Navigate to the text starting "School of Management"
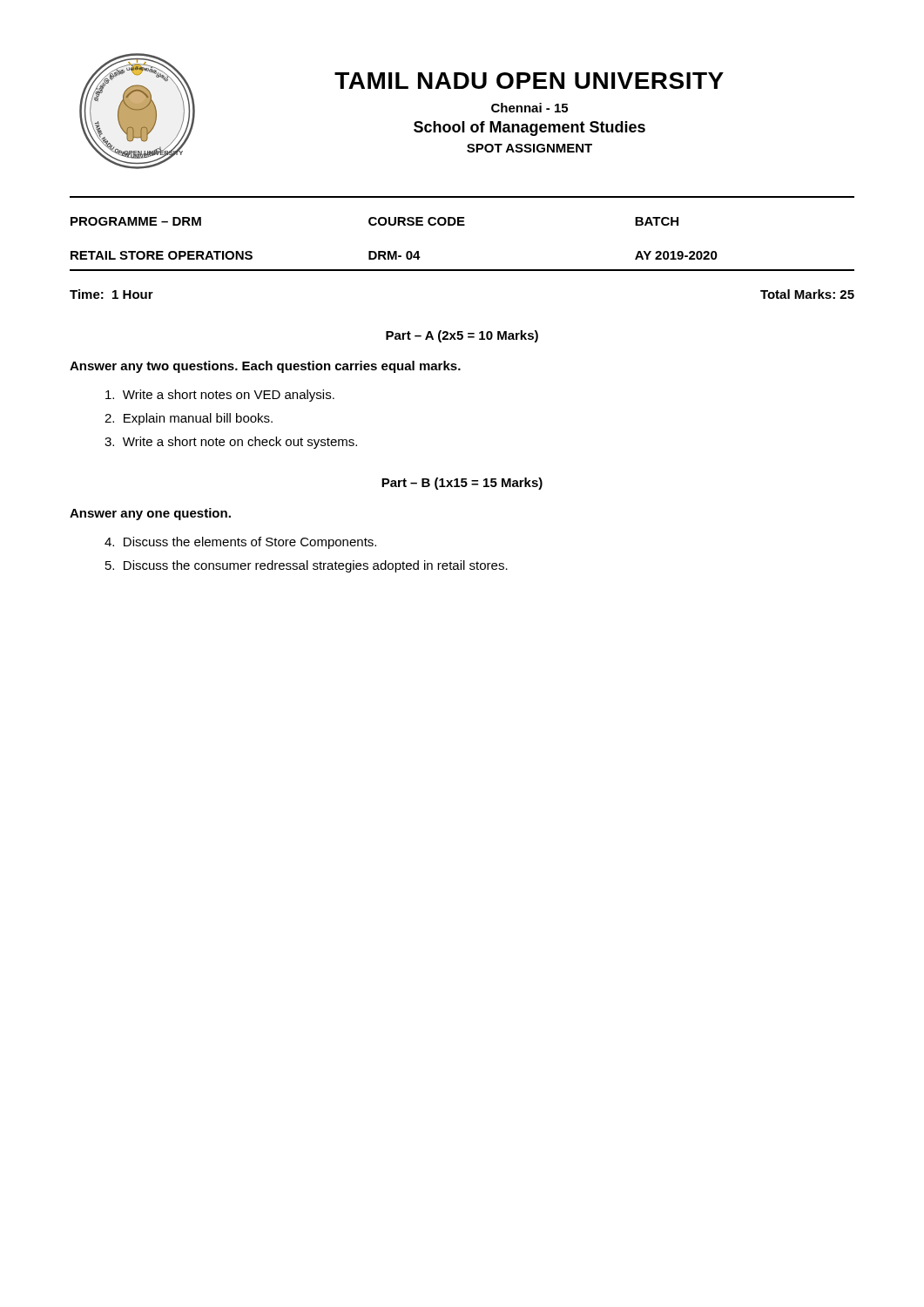This screenshot has height=1307, width=924. 529,127
